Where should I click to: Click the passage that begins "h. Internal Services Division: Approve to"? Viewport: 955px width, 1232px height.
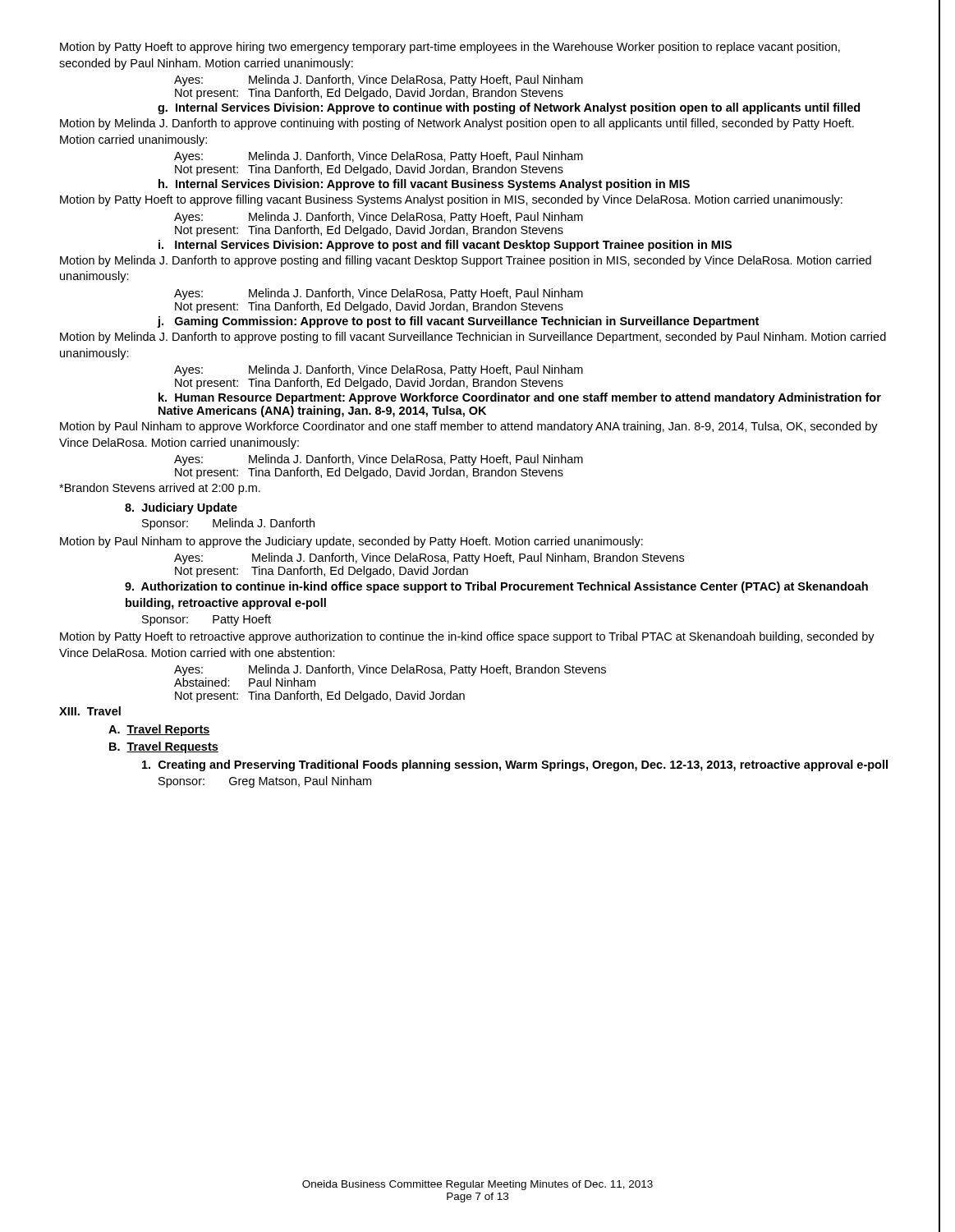pos(424,184)
